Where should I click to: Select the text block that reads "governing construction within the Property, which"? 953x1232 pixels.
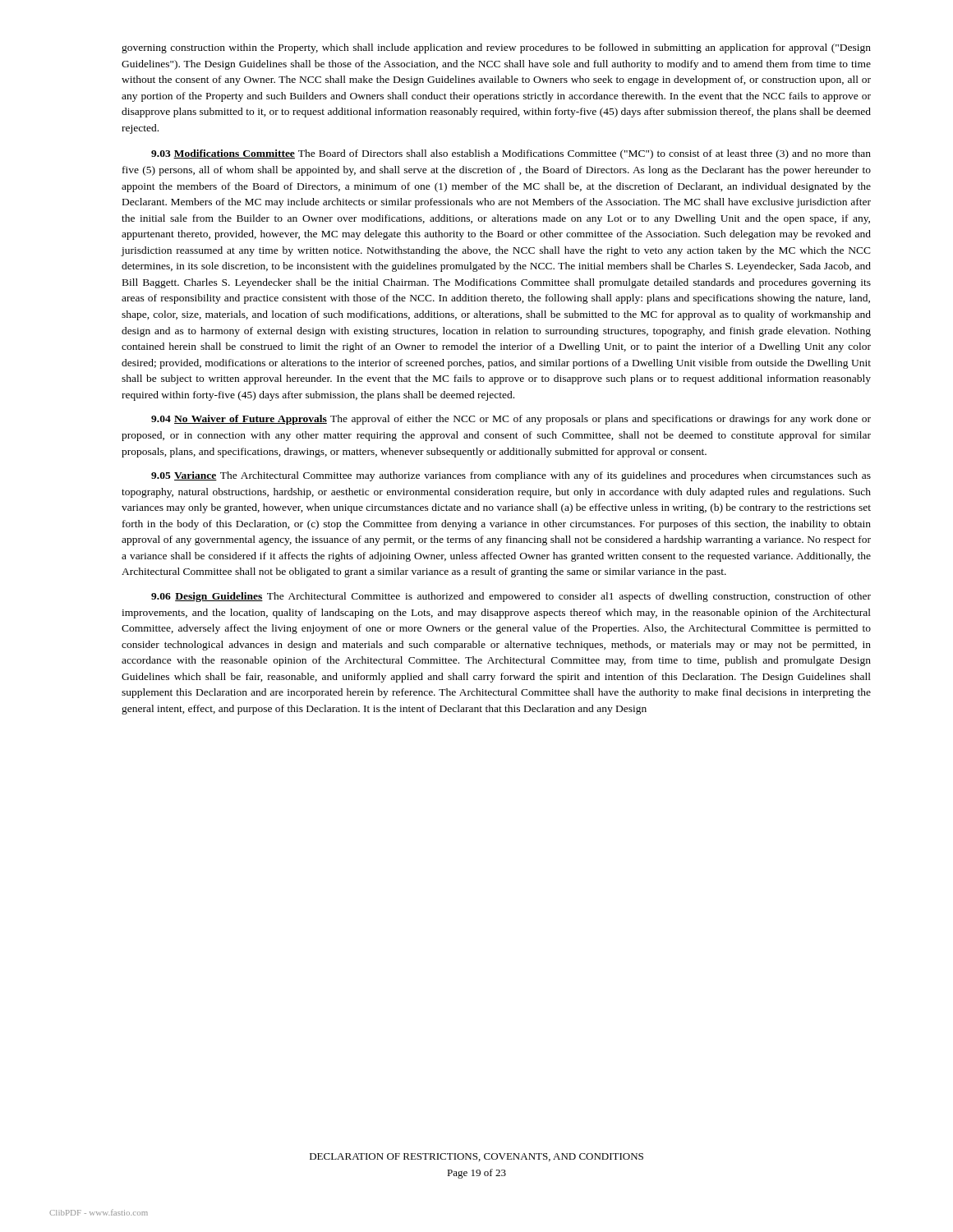(496, 88)
